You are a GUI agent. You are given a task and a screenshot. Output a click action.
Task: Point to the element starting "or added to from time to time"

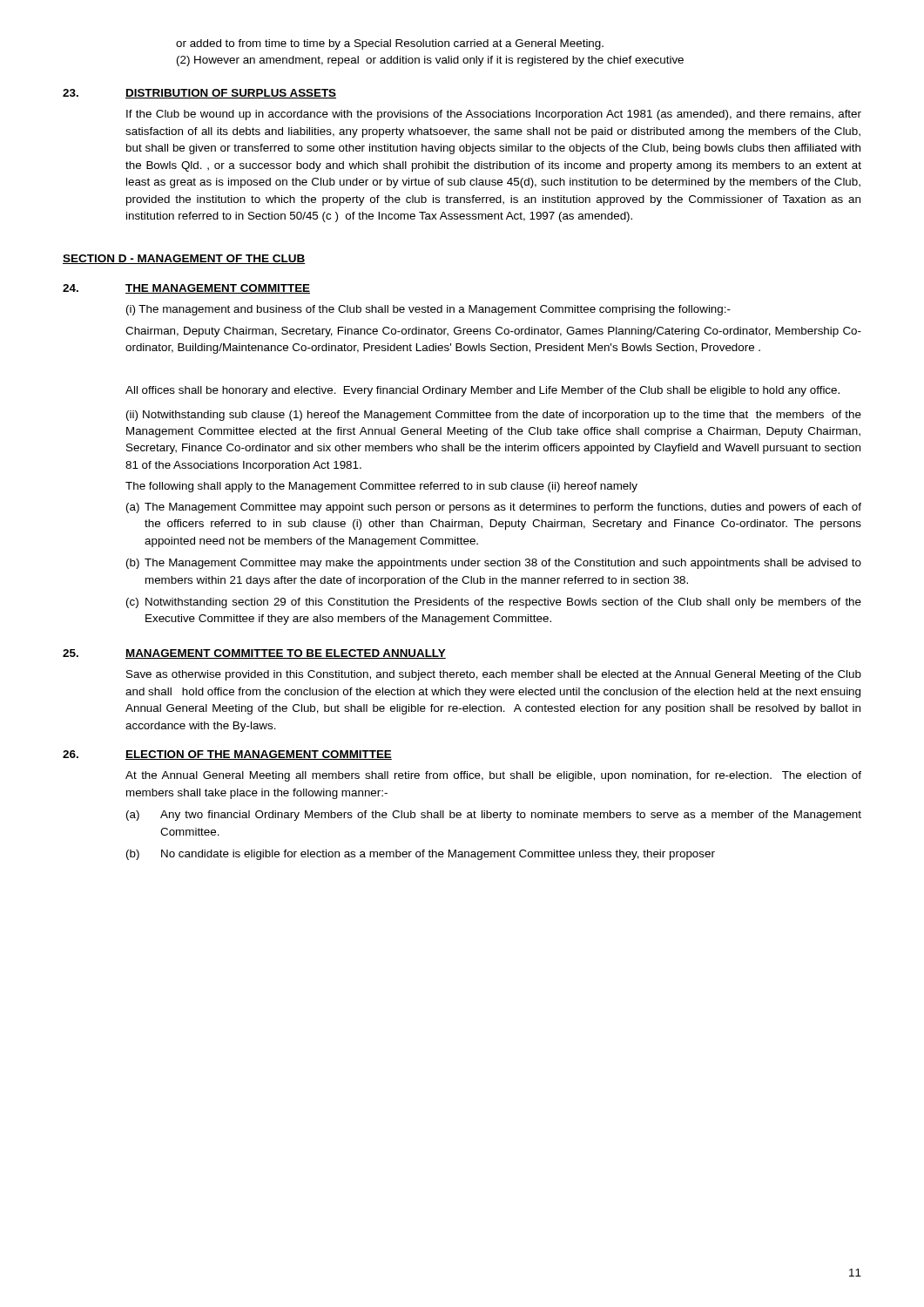519,52
